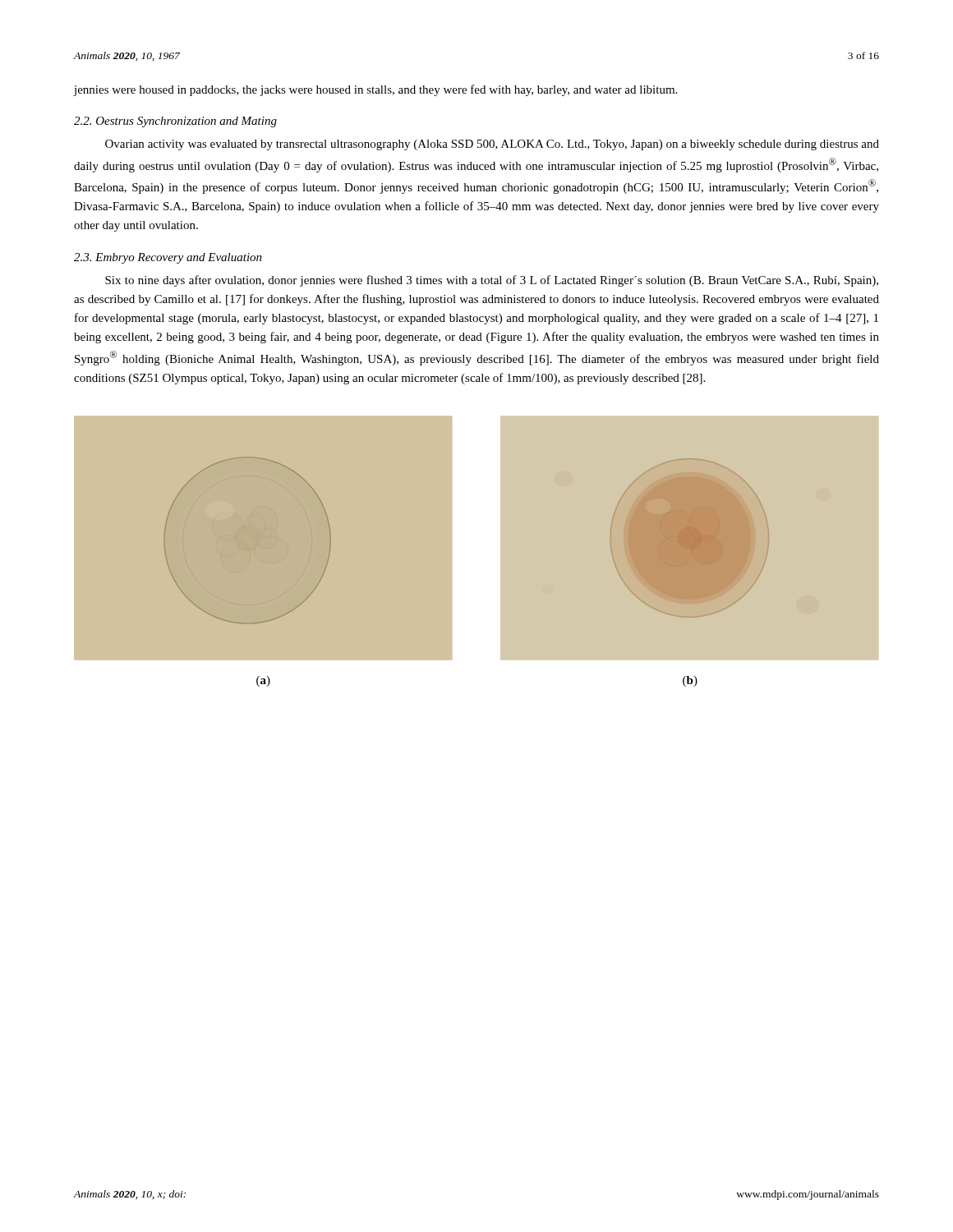Find the text block containing "Six to nine days after ovulation,"
Image resolution: width=953 pixels, height=1232 pixels.
(x=476, y=329)
